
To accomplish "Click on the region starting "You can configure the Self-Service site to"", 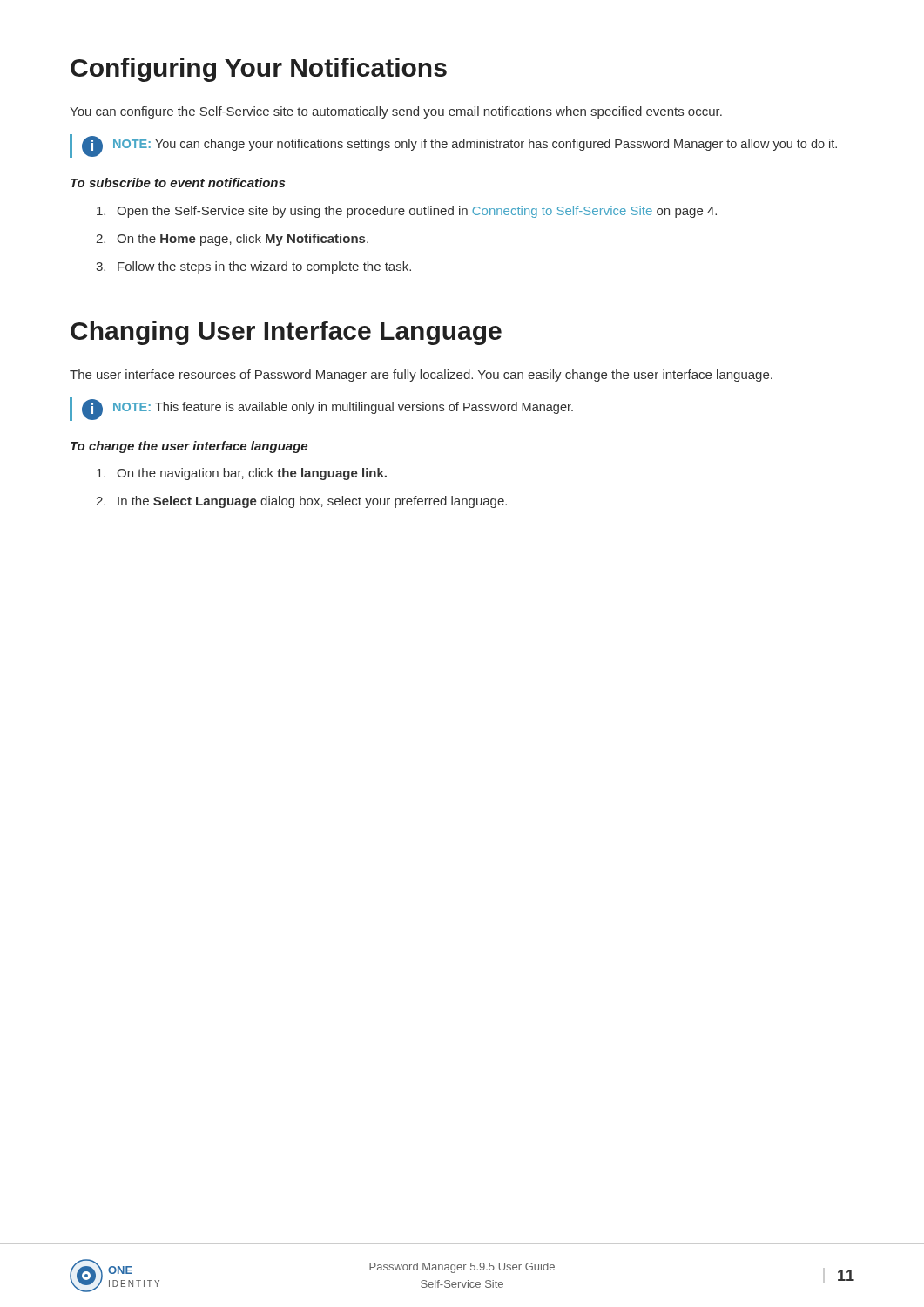I will 462,111.
